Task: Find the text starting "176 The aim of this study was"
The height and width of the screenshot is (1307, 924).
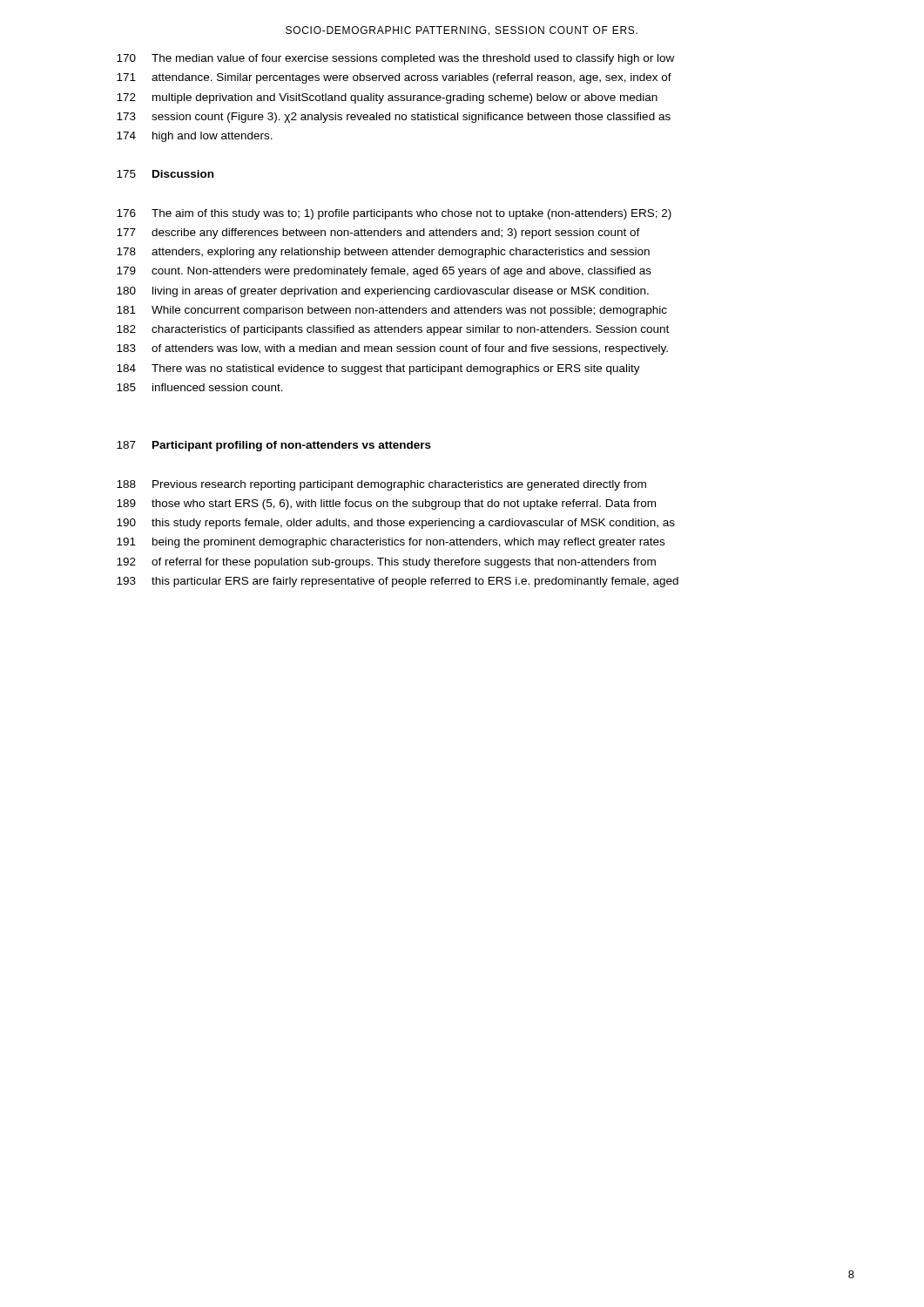Action: point(474,213)
